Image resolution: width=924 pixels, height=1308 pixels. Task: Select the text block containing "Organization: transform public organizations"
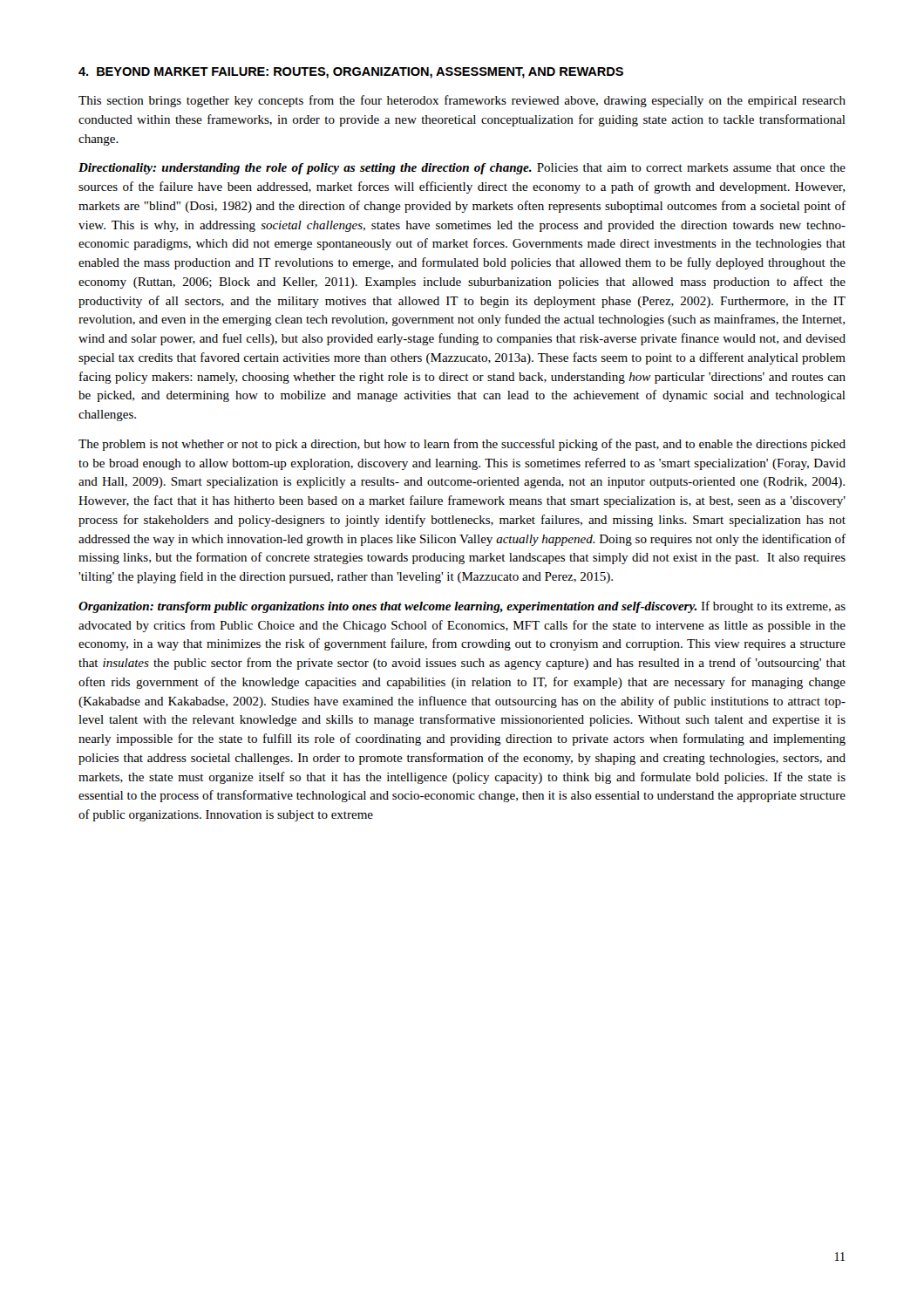click(x=462, y=710)
